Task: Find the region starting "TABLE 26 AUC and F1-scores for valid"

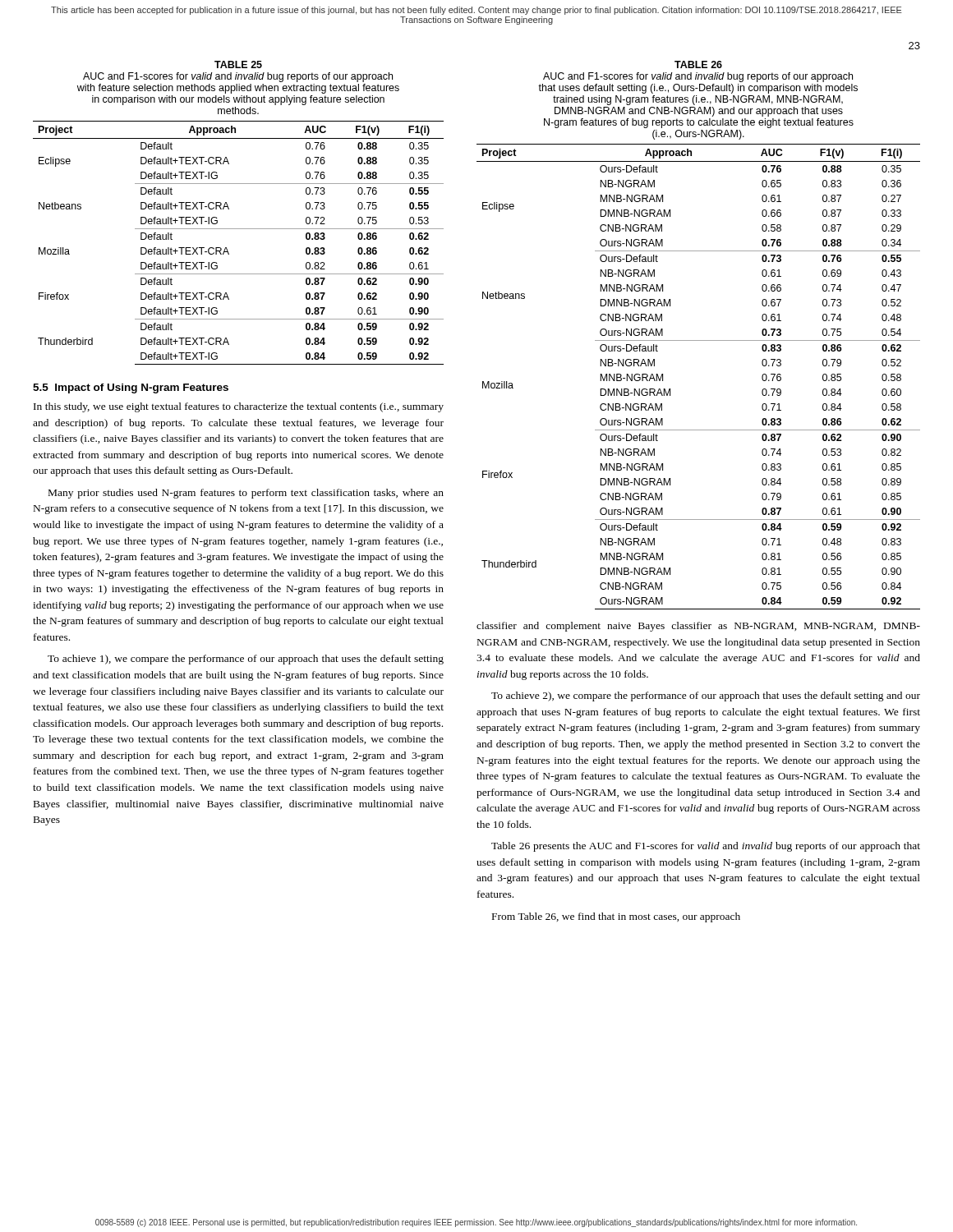Action: [698, 99]
